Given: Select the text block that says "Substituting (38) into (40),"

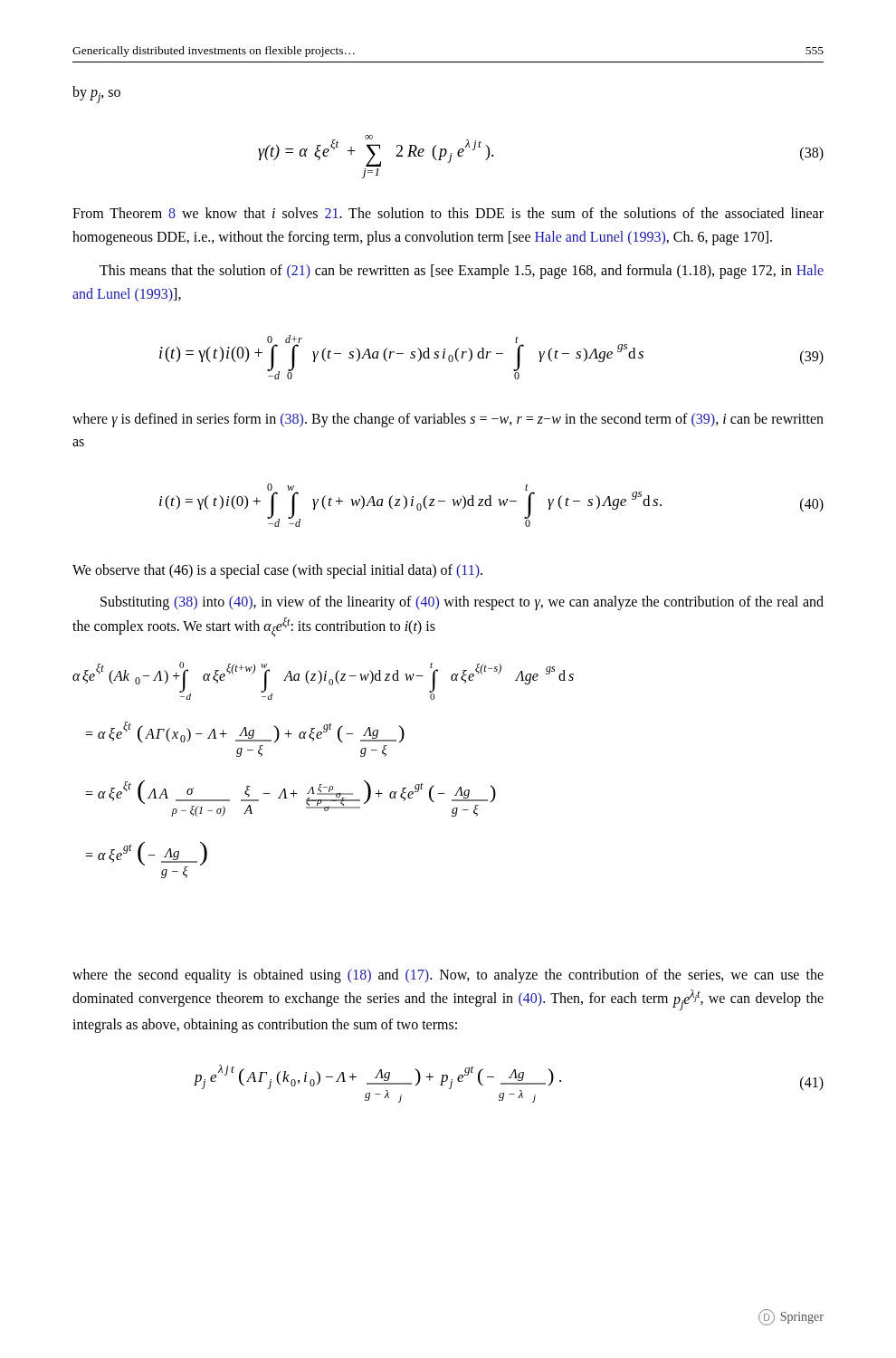Looking at the screenshot, I should [448, 616].
